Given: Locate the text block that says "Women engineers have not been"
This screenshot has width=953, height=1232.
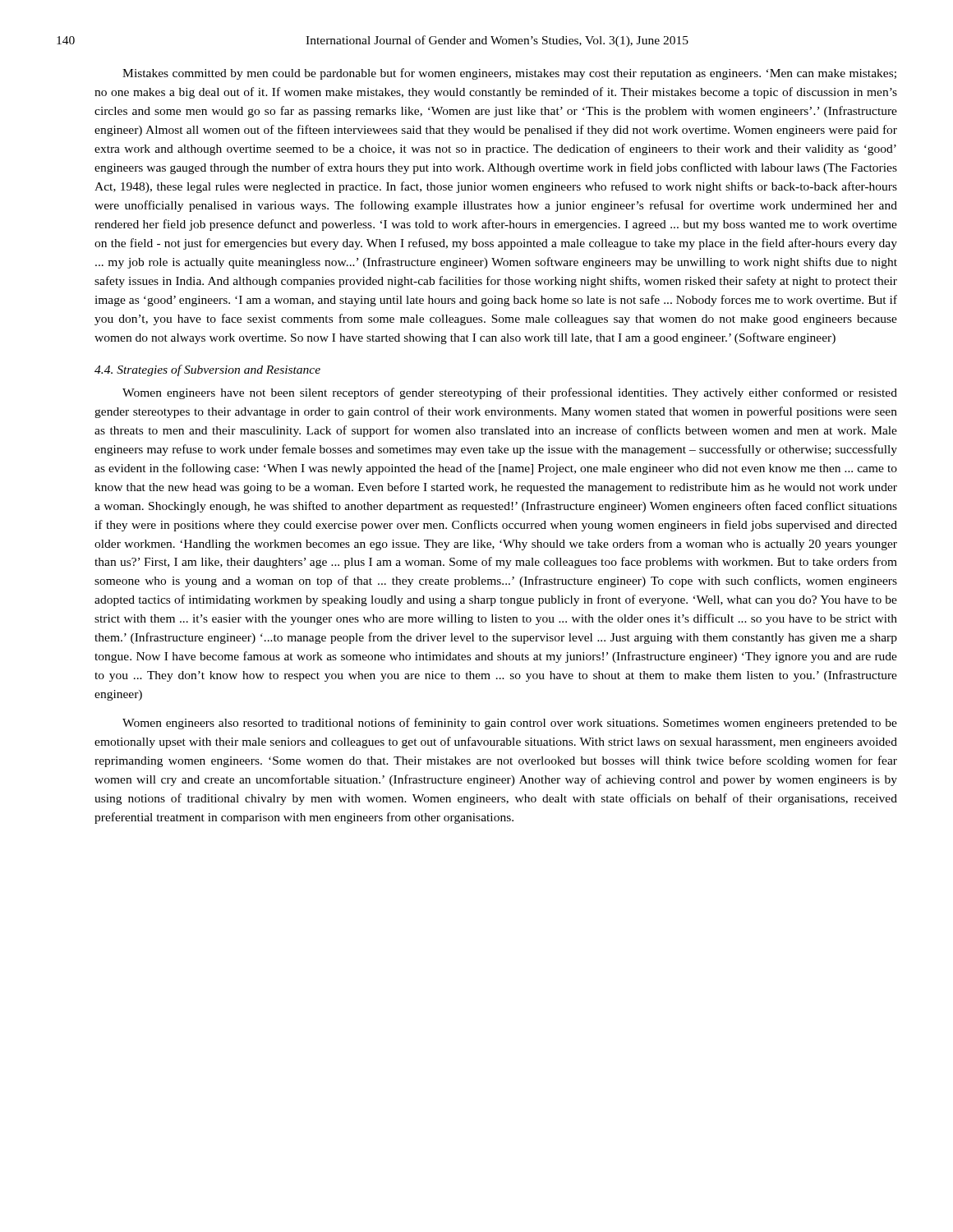Looking at the screenshot, I should click(x=496, y=543).
